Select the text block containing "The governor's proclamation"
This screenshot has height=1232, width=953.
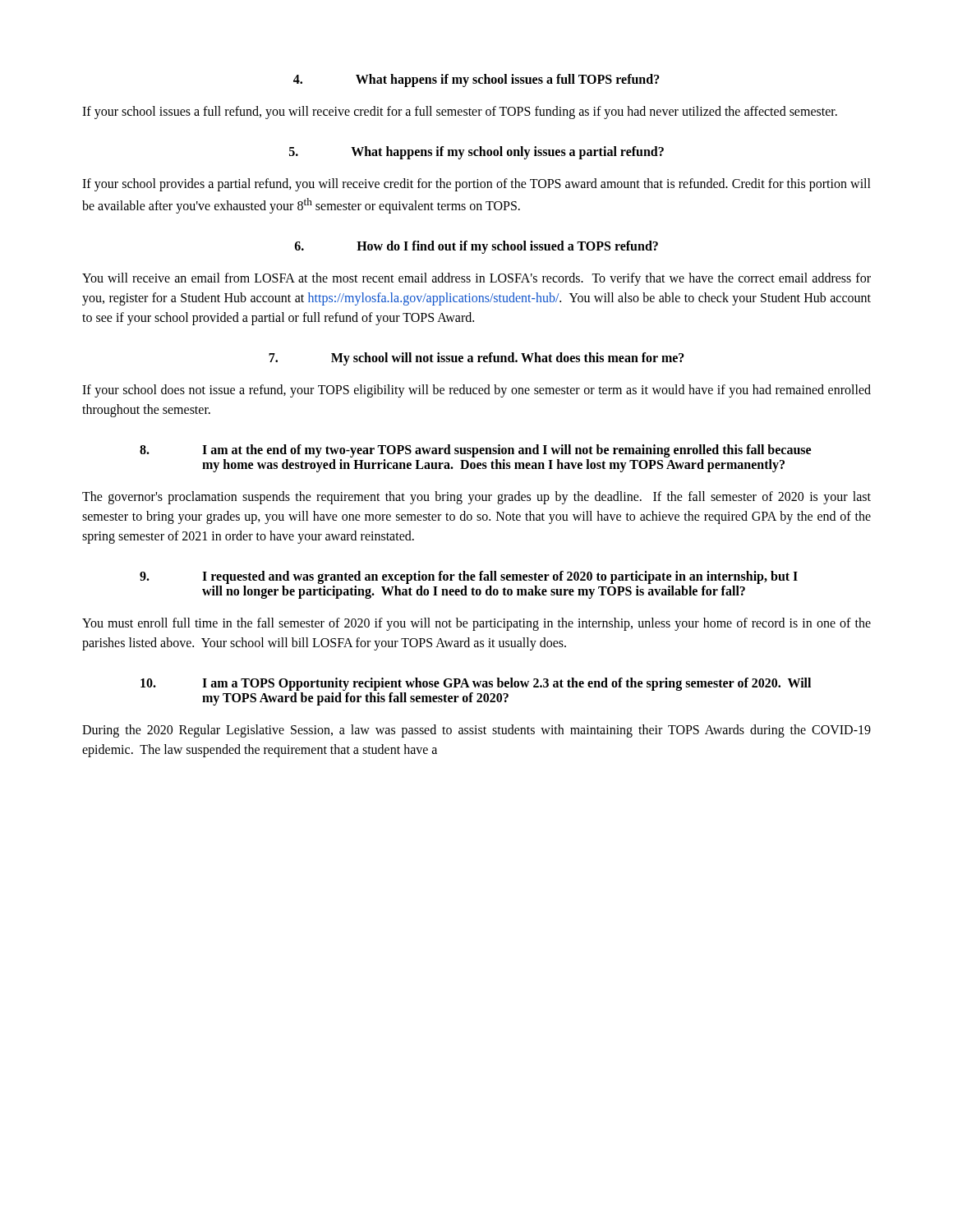[476, 517]
